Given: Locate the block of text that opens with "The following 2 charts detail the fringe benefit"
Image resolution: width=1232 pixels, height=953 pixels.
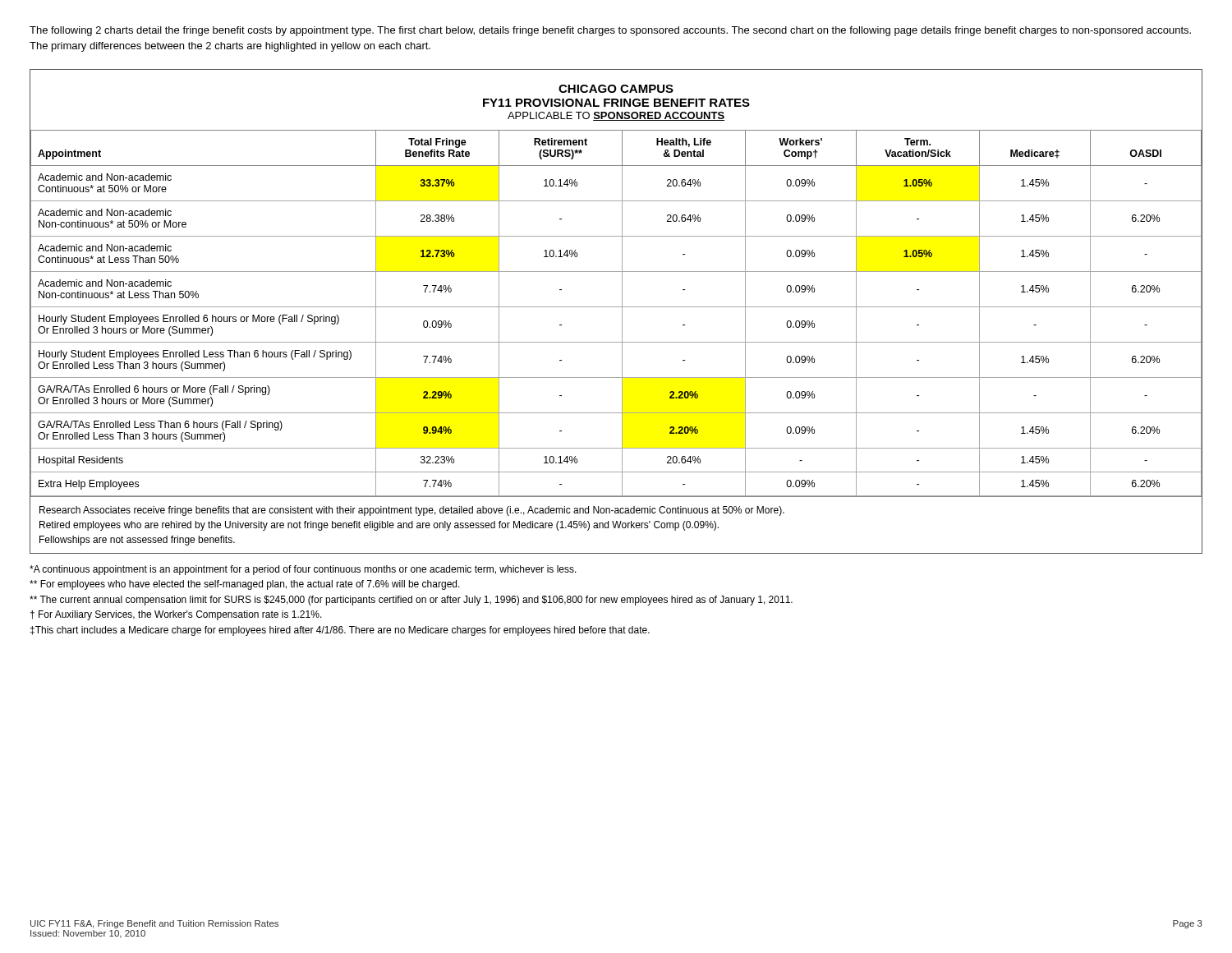Looking at the screenshot, I should pyautogui.click(x=611, y=38).
